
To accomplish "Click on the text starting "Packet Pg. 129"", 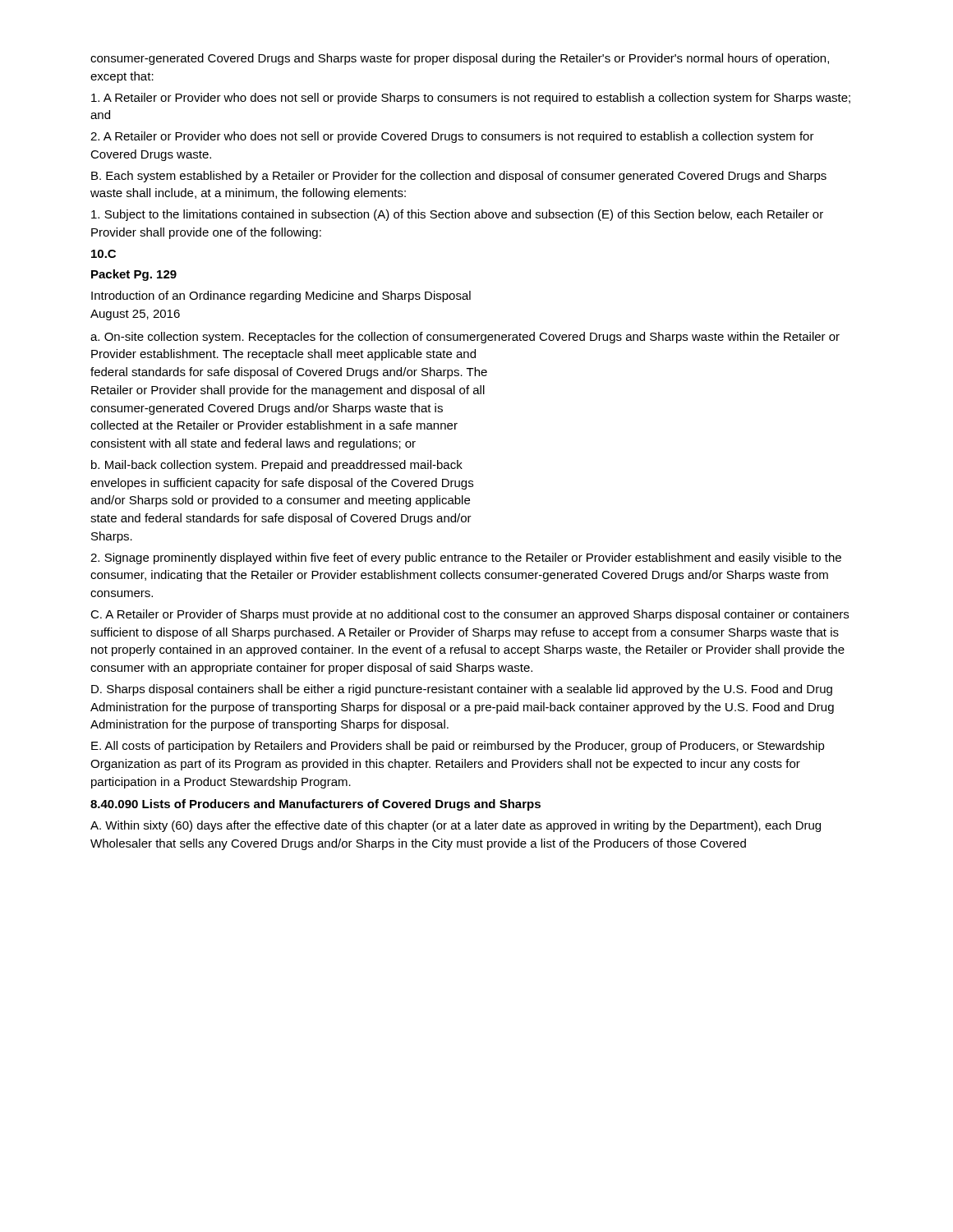I will pyautogui.click(x=134, y=274).
